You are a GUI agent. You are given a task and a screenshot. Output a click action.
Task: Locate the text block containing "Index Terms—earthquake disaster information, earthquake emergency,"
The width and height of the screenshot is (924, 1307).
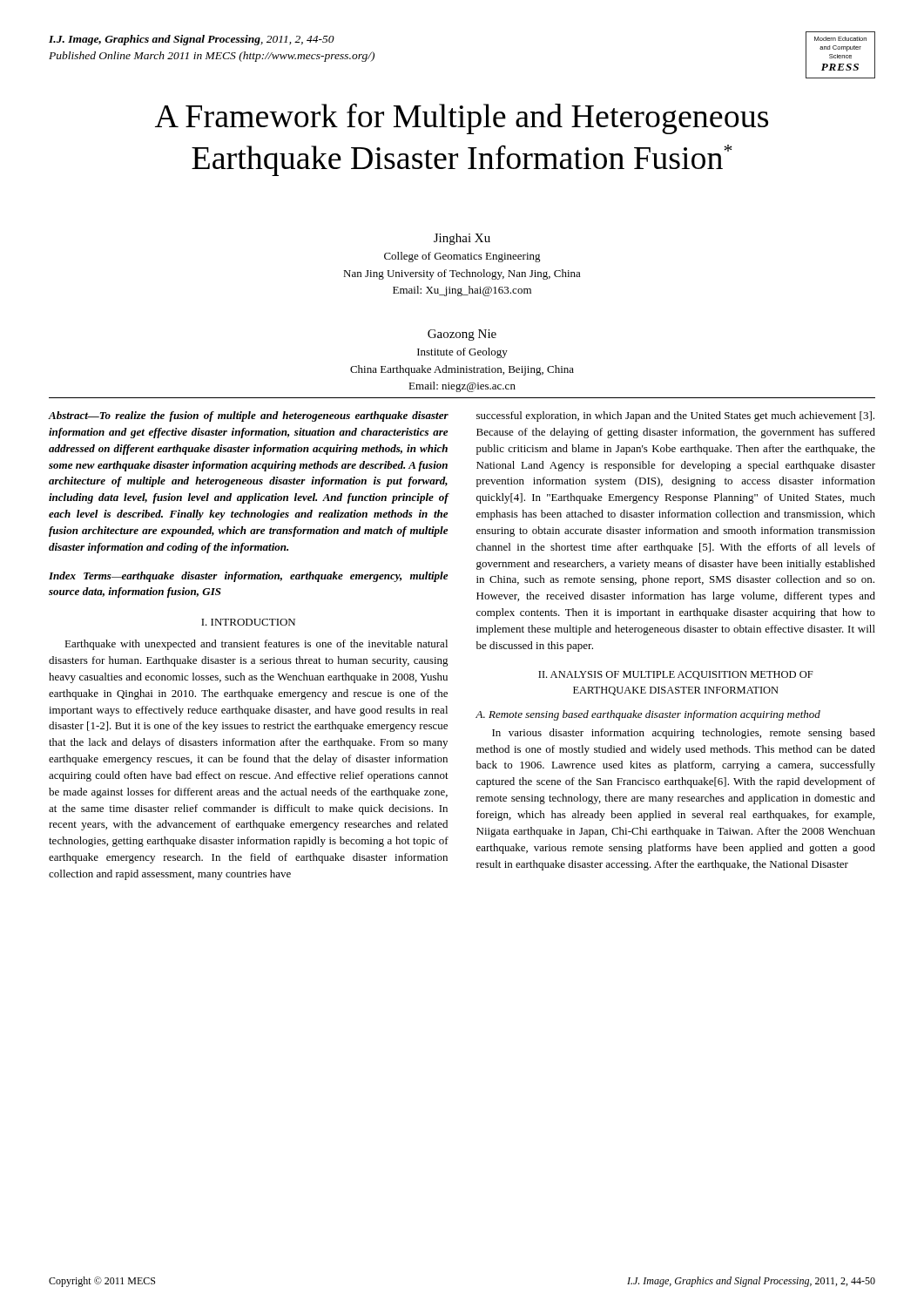248,584
